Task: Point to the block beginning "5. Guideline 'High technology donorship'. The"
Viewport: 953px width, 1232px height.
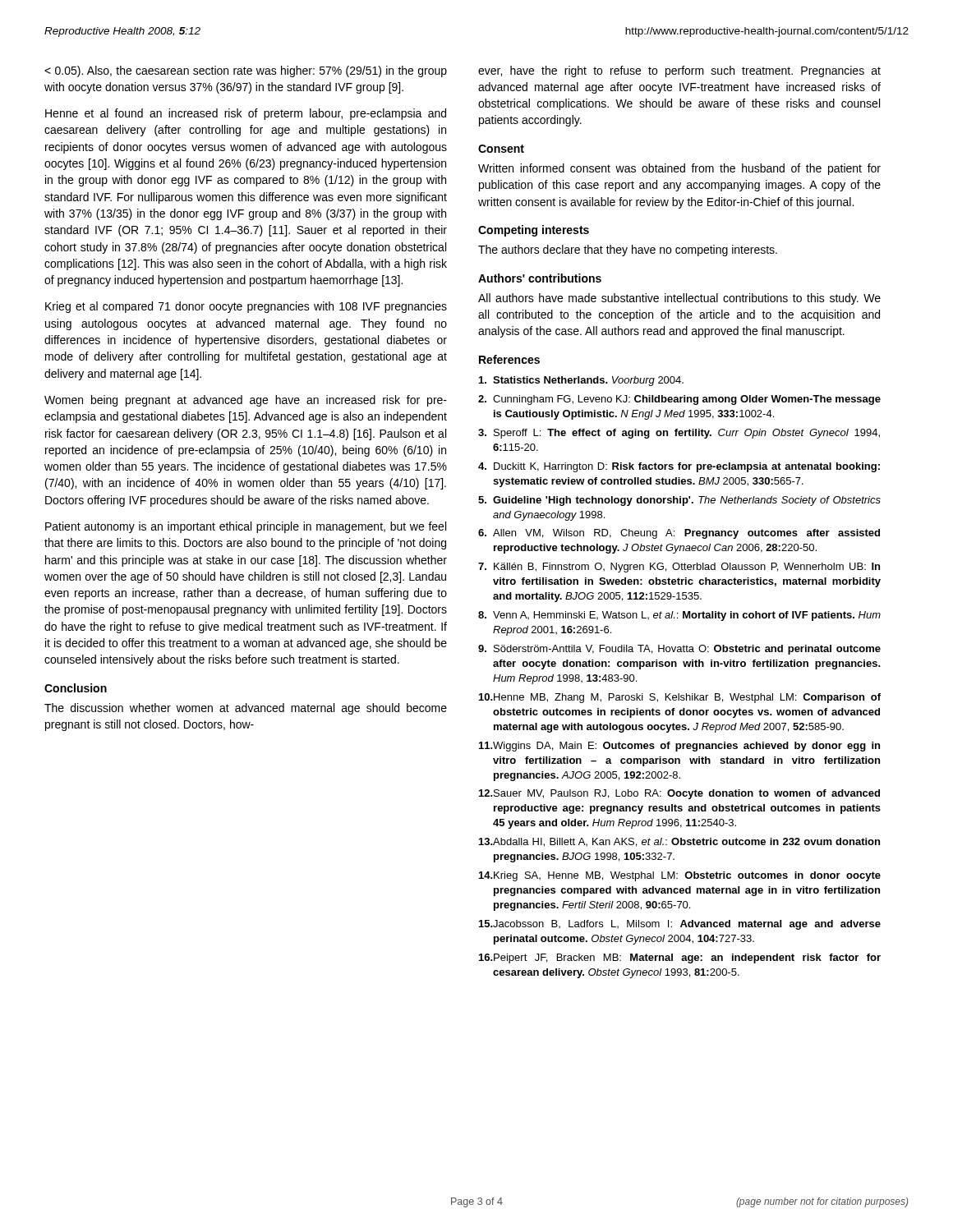Action: click(679, 507)
